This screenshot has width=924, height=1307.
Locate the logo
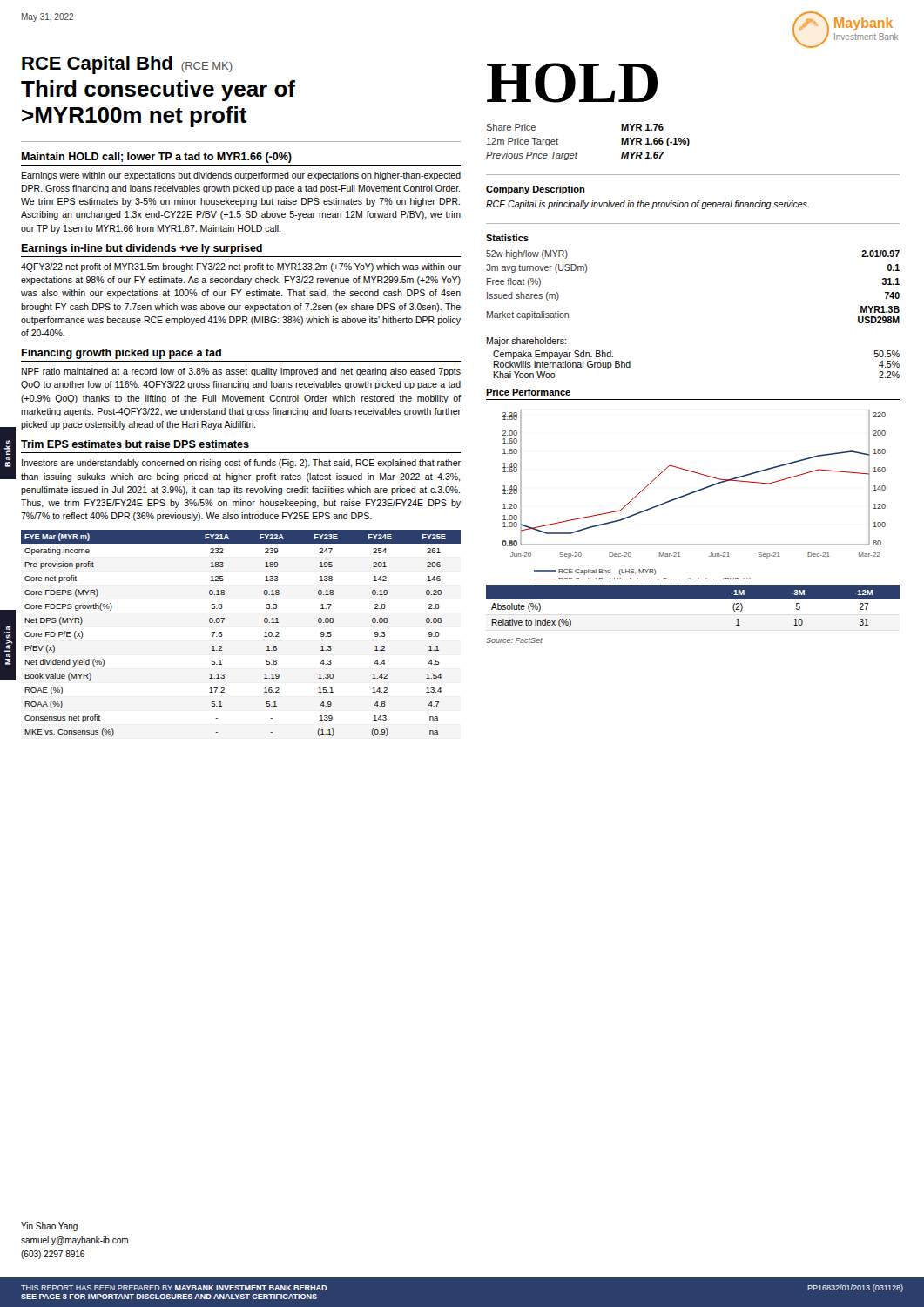point(847,31)
